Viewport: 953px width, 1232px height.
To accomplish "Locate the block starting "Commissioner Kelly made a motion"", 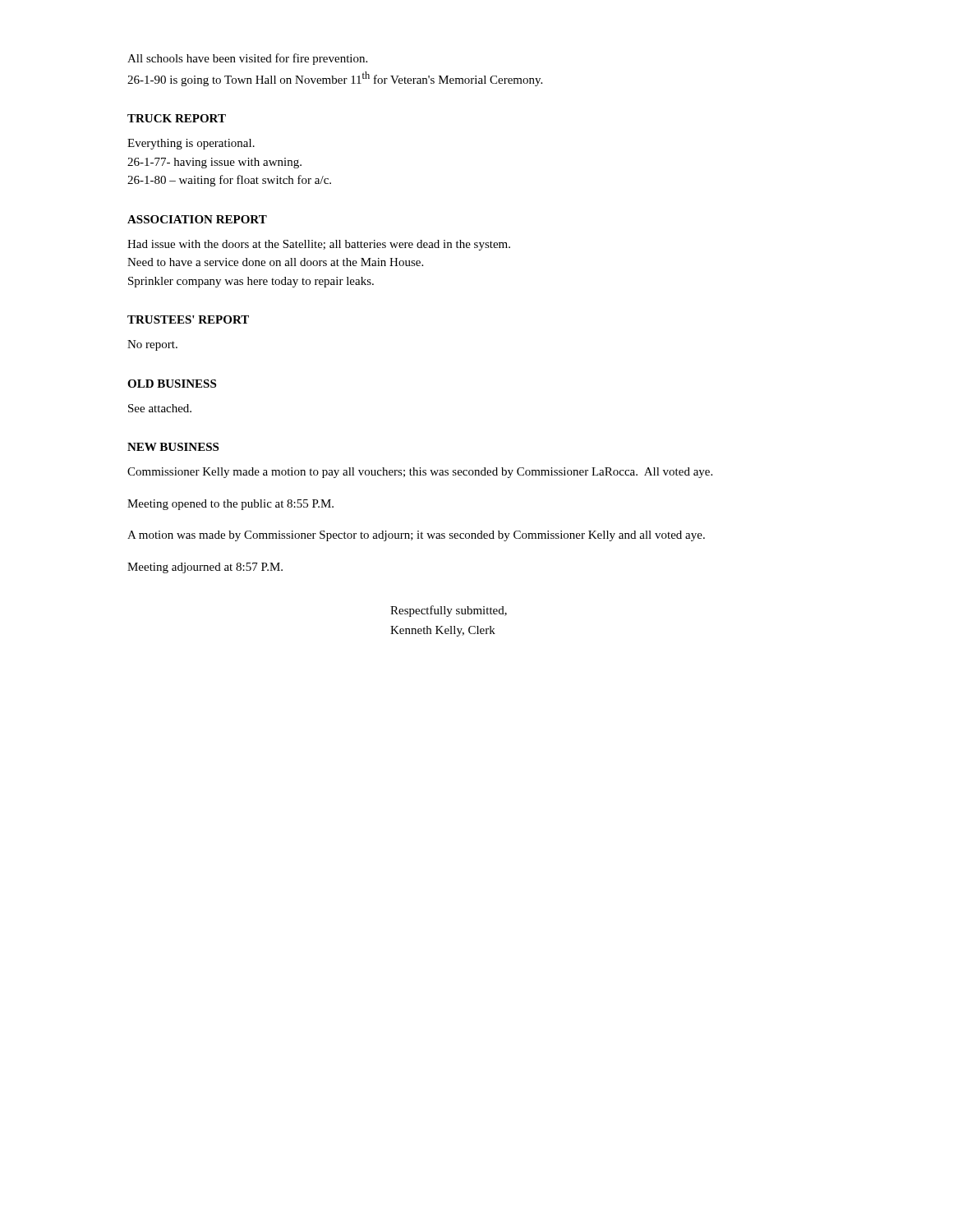I will pyautogui.click(x=420, y=471).
